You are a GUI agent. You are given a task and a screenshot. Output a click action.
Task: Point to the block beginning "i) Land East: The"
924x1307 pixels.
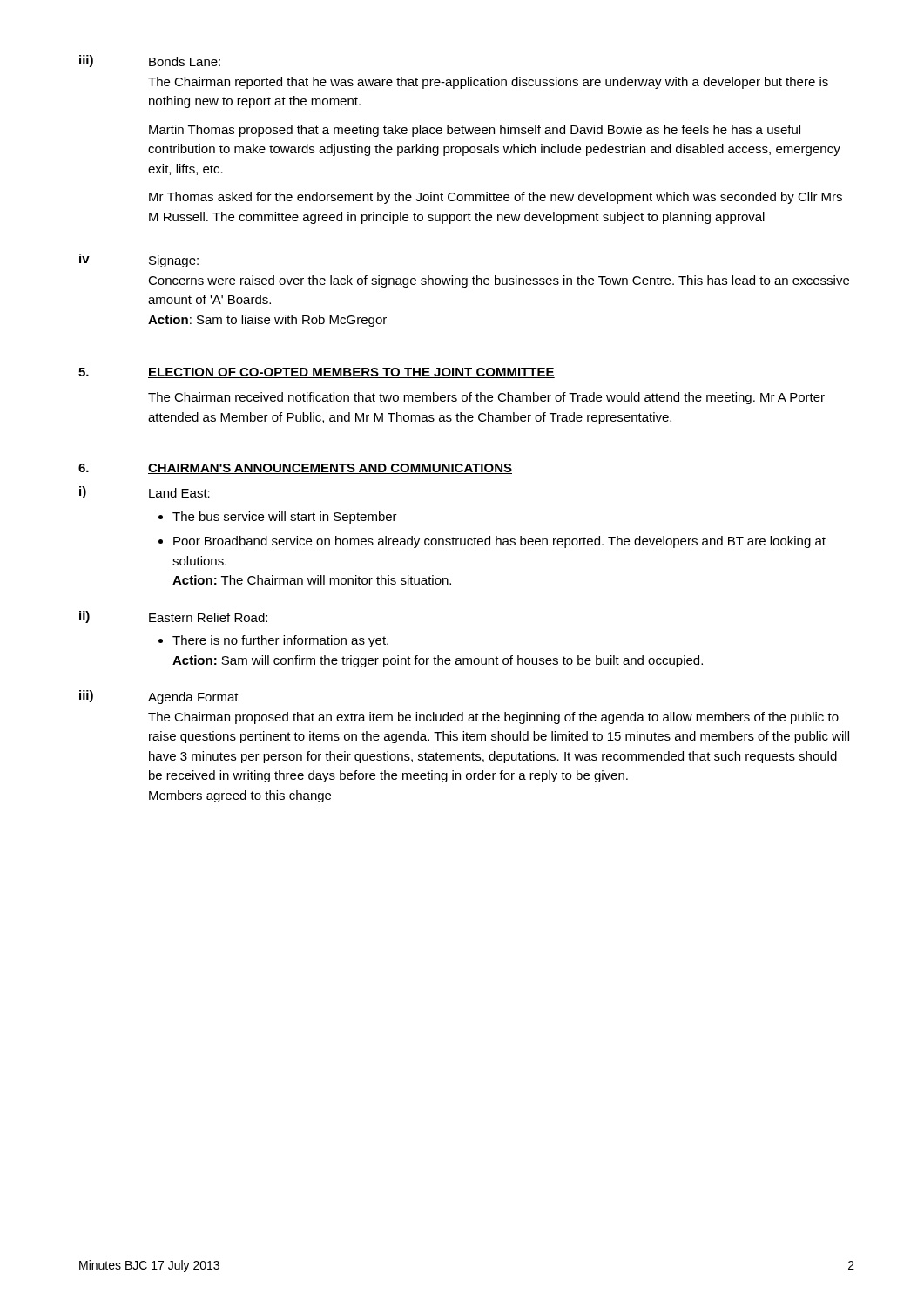pyautogui.click(x=466, y=540)
